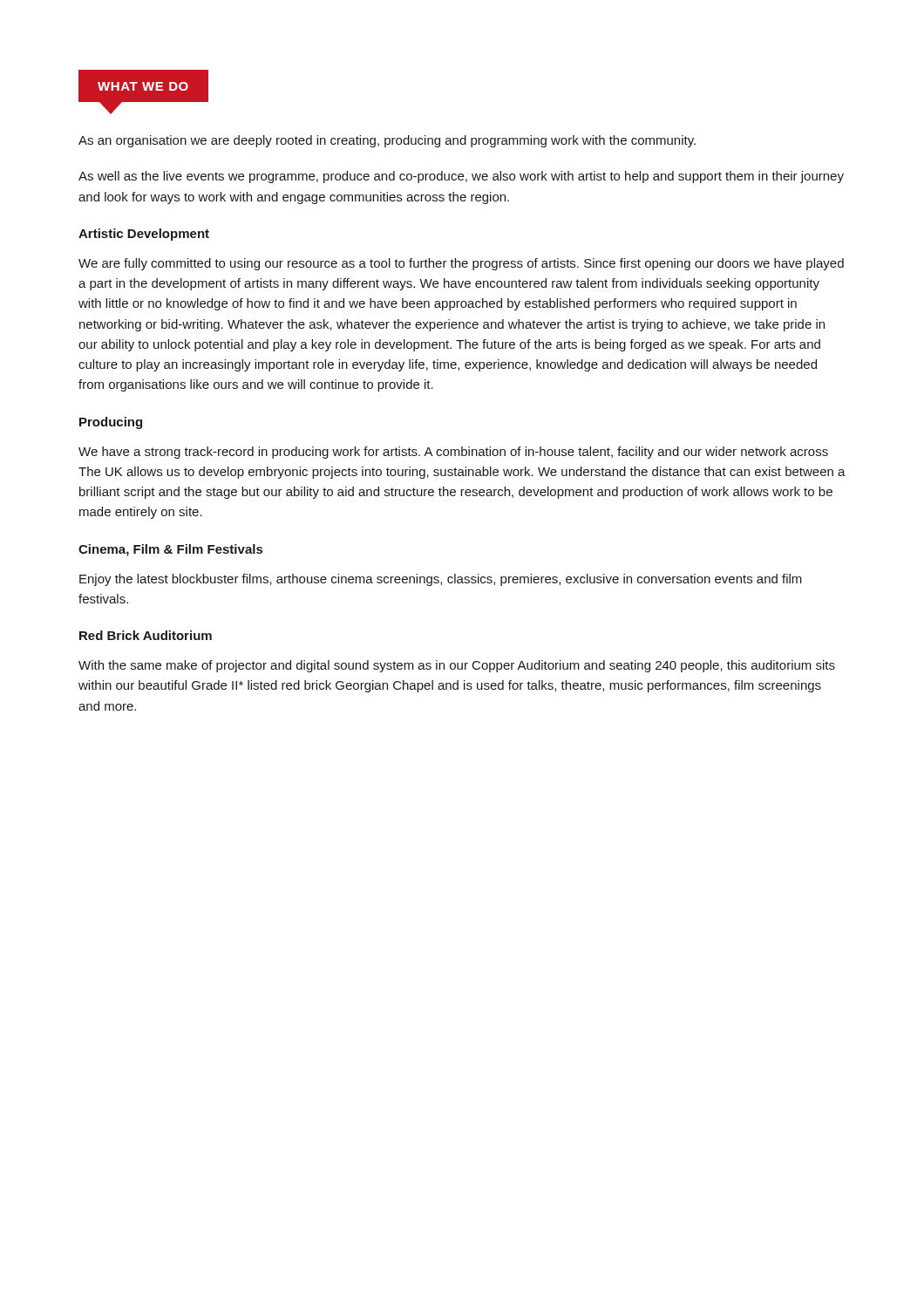Click the passage that begins "With the same make"

[457, 685]
